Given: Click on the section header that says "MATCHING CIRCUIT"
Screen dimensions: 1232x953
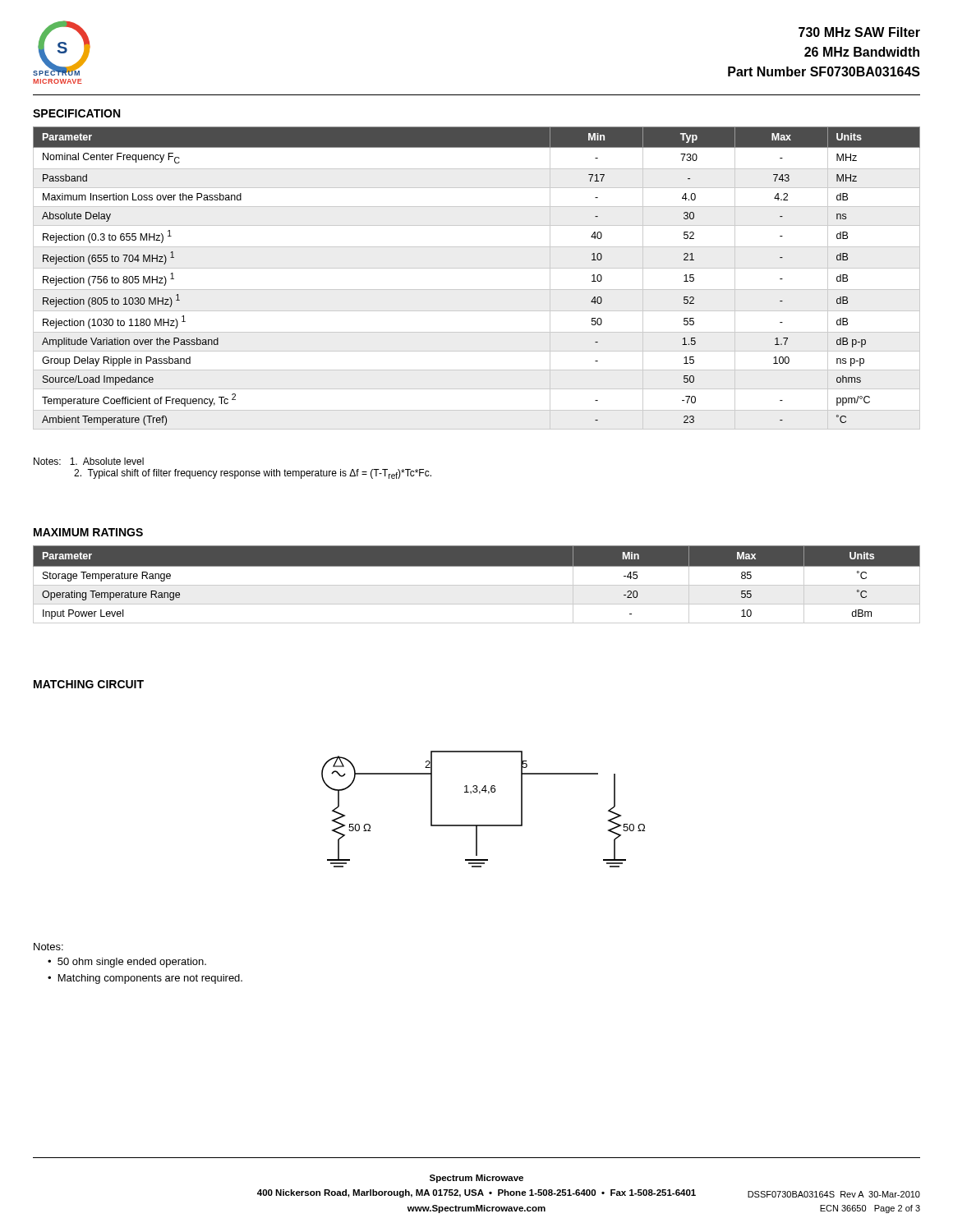Looking at the screenshot, I should (88, 684).
